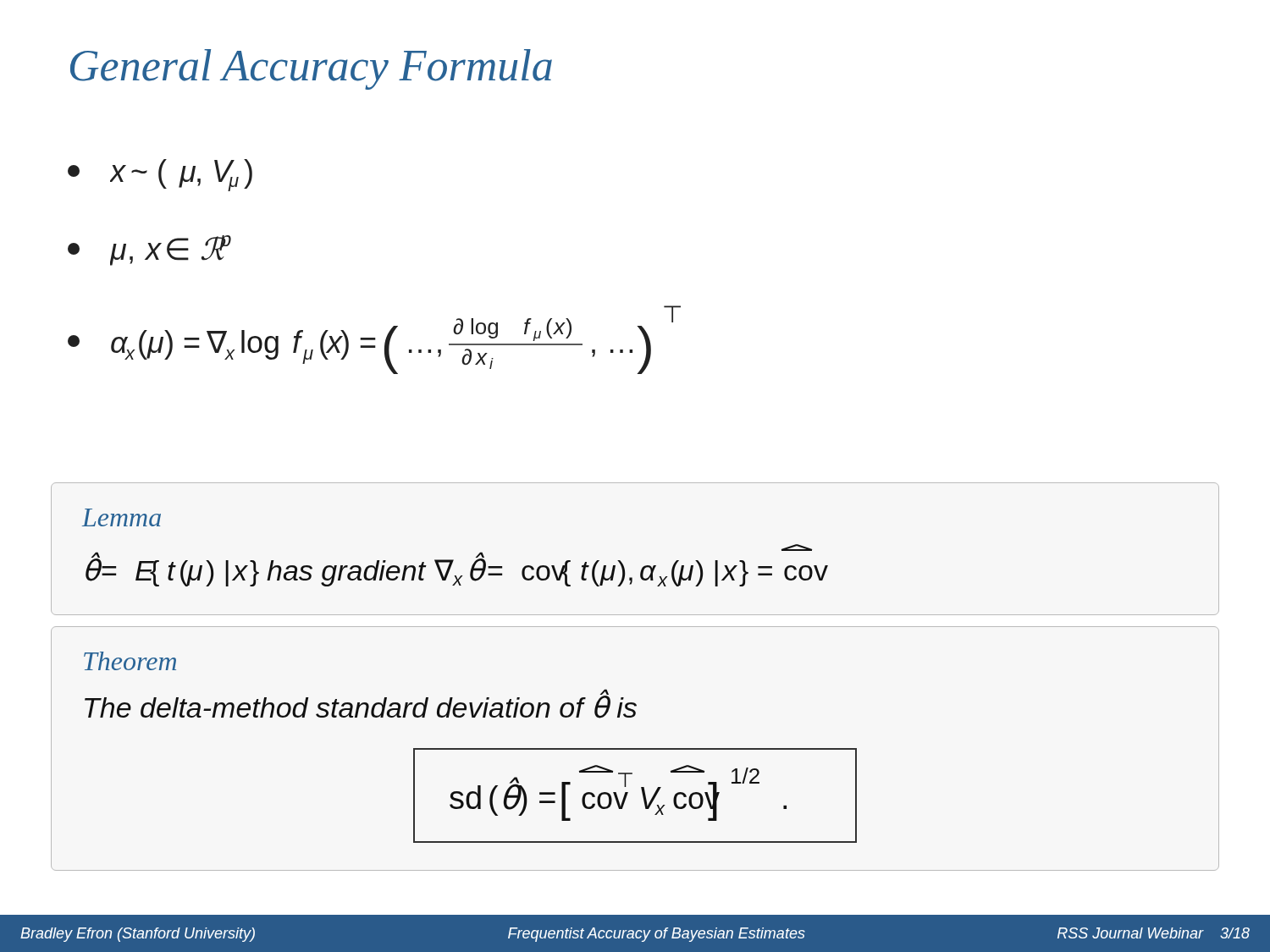The height and width of the screenshot is (952, 1270).
Task: Click on the element starting "μ , x ∈ ℛ p"
Action: point(174,248)
